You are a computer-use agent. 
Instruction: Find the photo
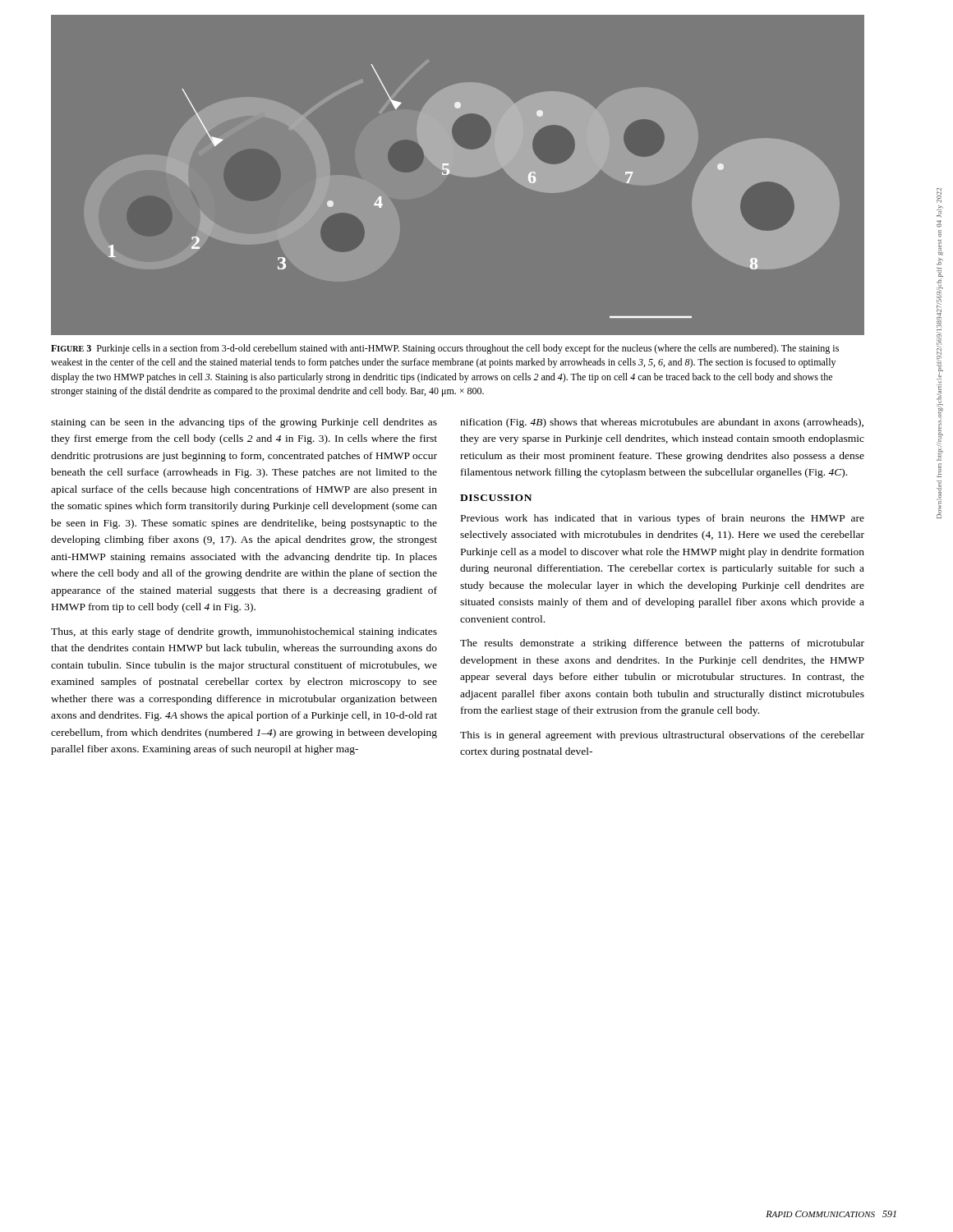pyautogui.click(x=458, y=175)
